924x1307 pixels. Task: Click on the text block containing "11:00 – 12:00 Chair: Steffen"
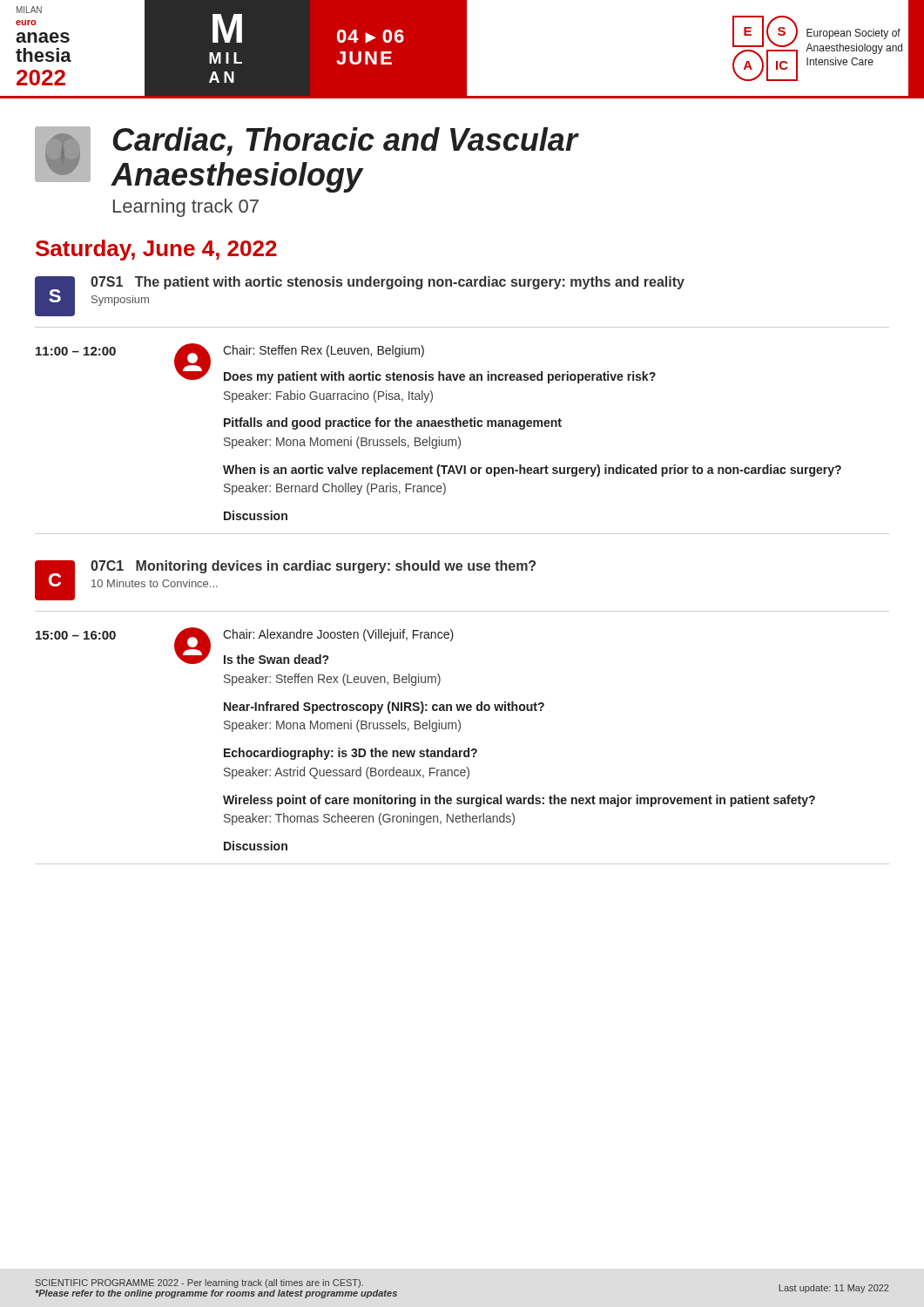(x=462, y=431)
